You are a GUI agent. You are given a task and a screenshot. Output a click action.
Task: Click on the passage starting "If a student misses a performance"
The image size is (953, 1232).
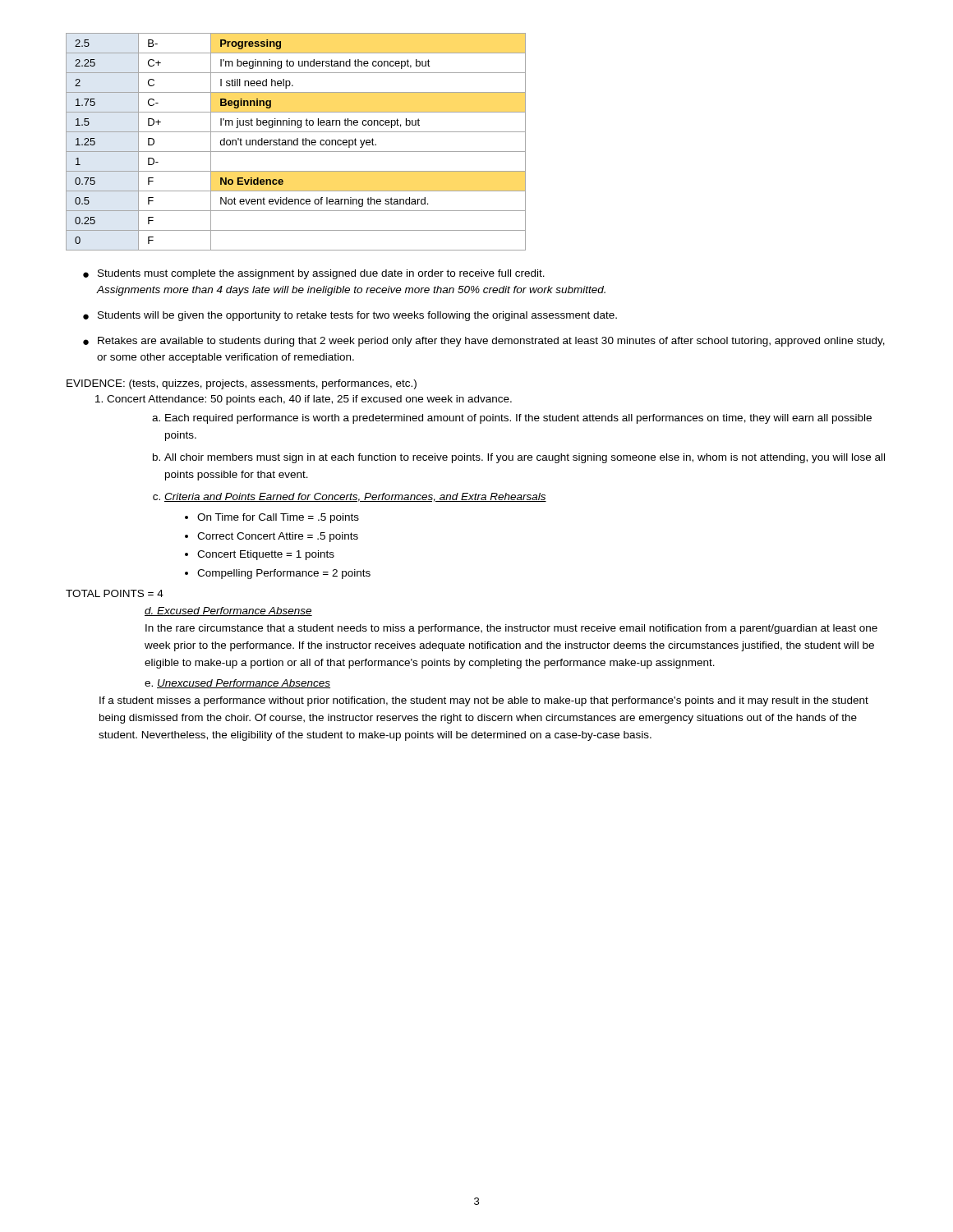pyautogui.click(x=483, y=717)
